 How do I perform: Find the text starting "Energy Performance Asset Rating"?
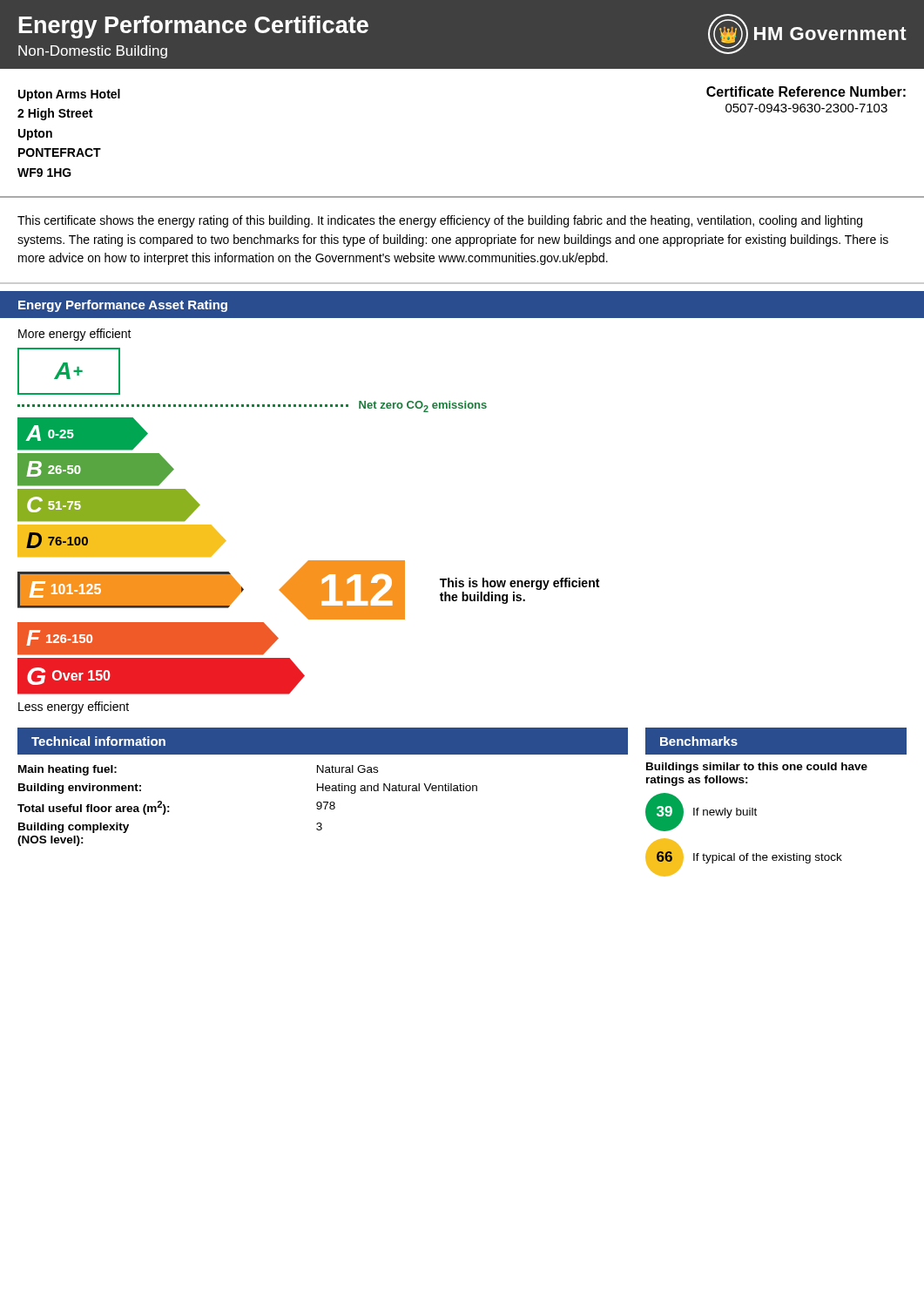coord(123,305)
